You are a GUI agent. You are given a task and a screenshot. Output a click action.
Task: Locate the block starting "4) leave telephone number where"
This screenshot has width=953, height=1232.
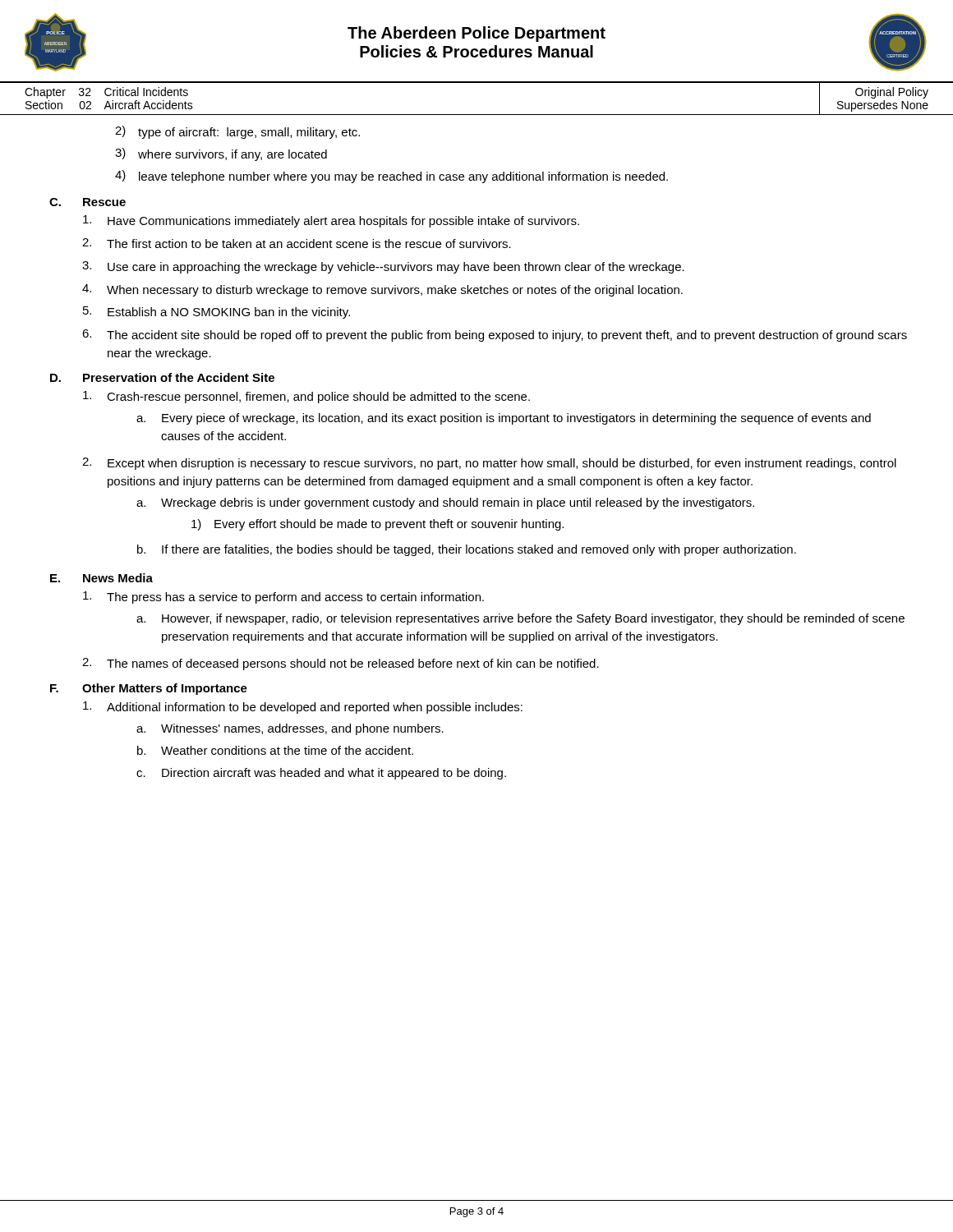(x=392, y=176)
